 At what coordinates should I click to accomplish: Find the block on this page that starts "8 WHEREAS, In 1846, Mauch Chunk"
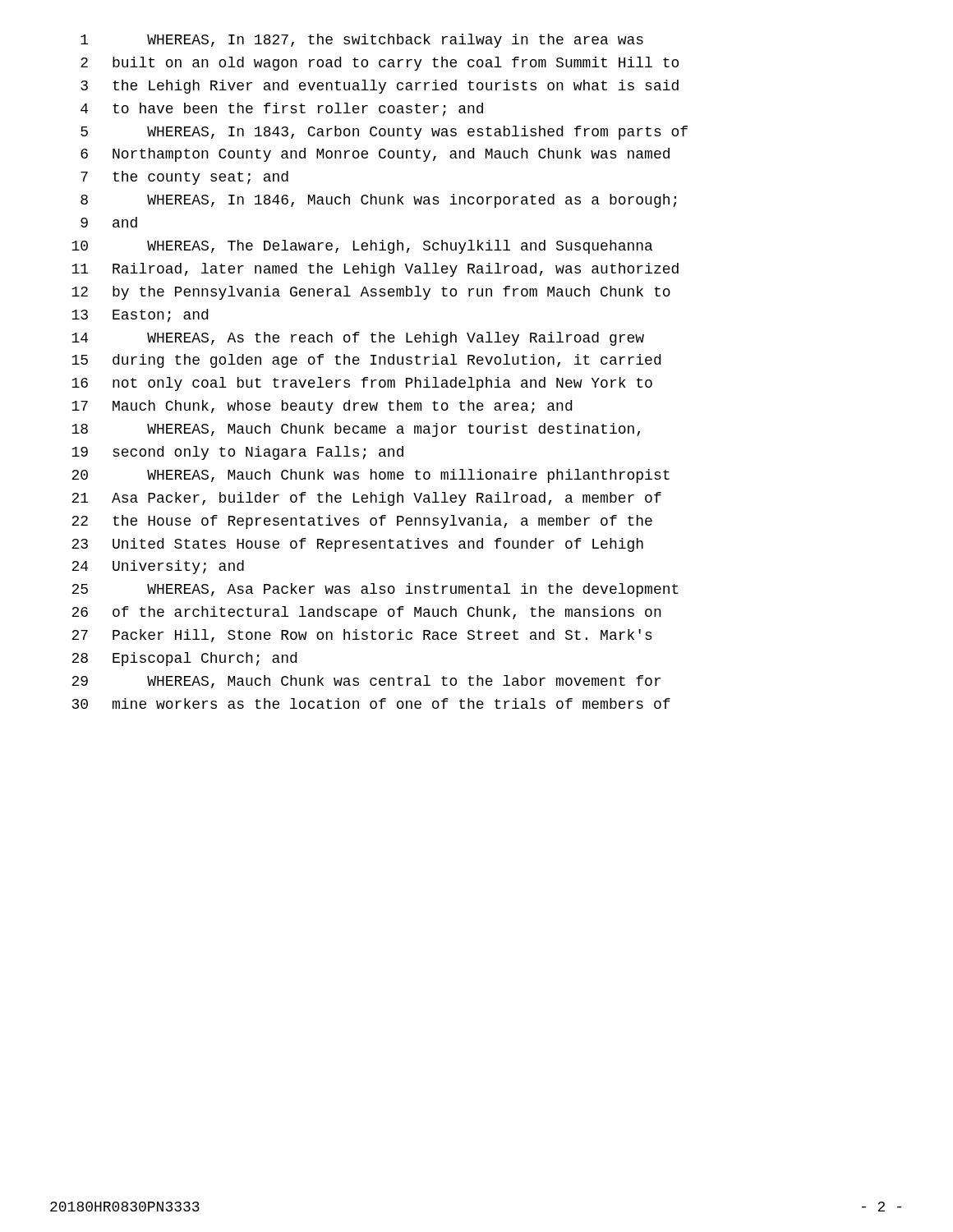(x=476, y=201)
